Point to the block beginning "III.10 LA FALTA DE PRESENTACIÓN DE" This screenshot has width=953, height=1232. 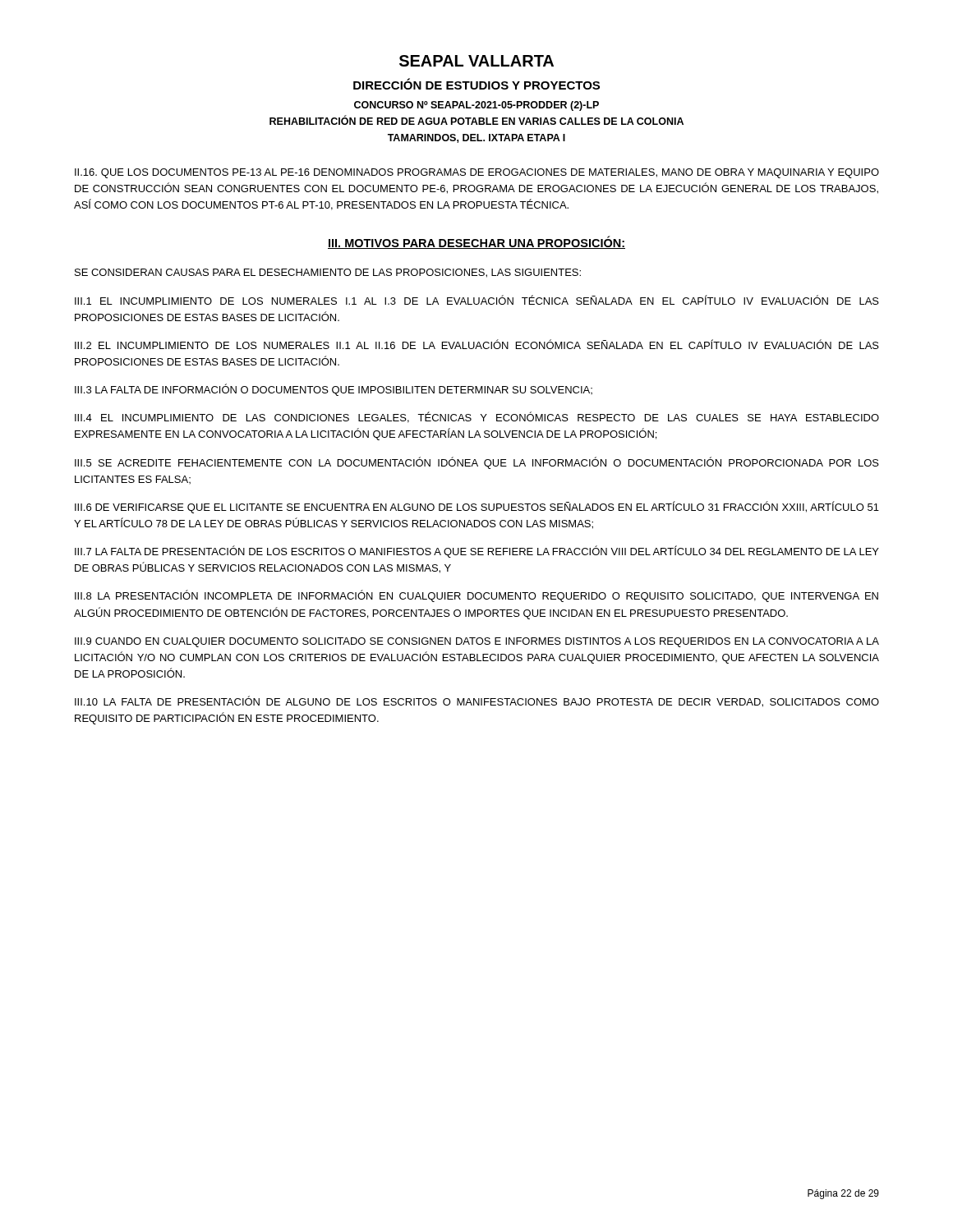coord(476,710)
